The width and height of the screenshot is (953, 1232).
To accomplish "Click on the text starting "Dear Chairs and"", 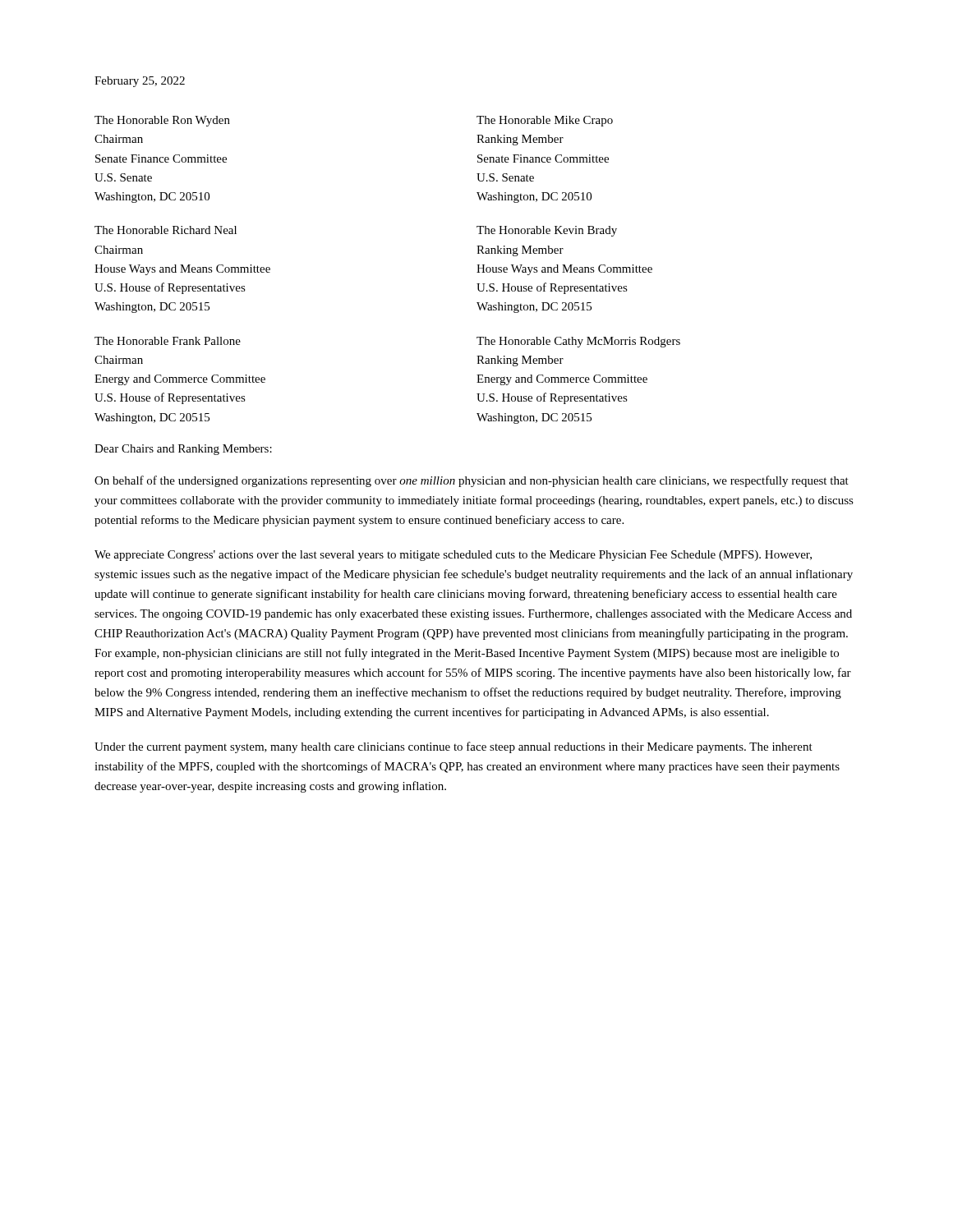I will [183, 448].
